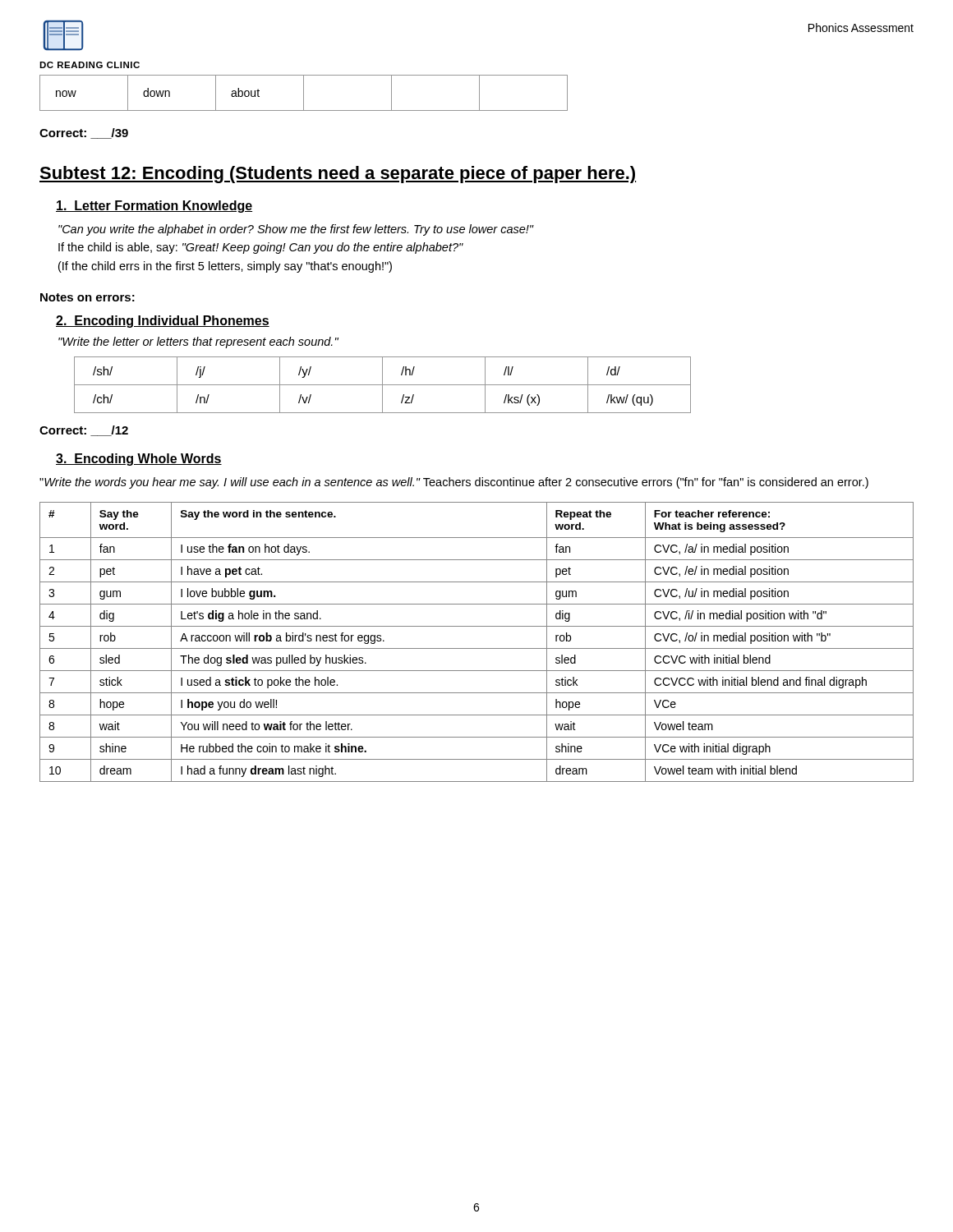Find the table that mentions "Say the word."
Screen dimensions: 1232x953
click(476, 642)
